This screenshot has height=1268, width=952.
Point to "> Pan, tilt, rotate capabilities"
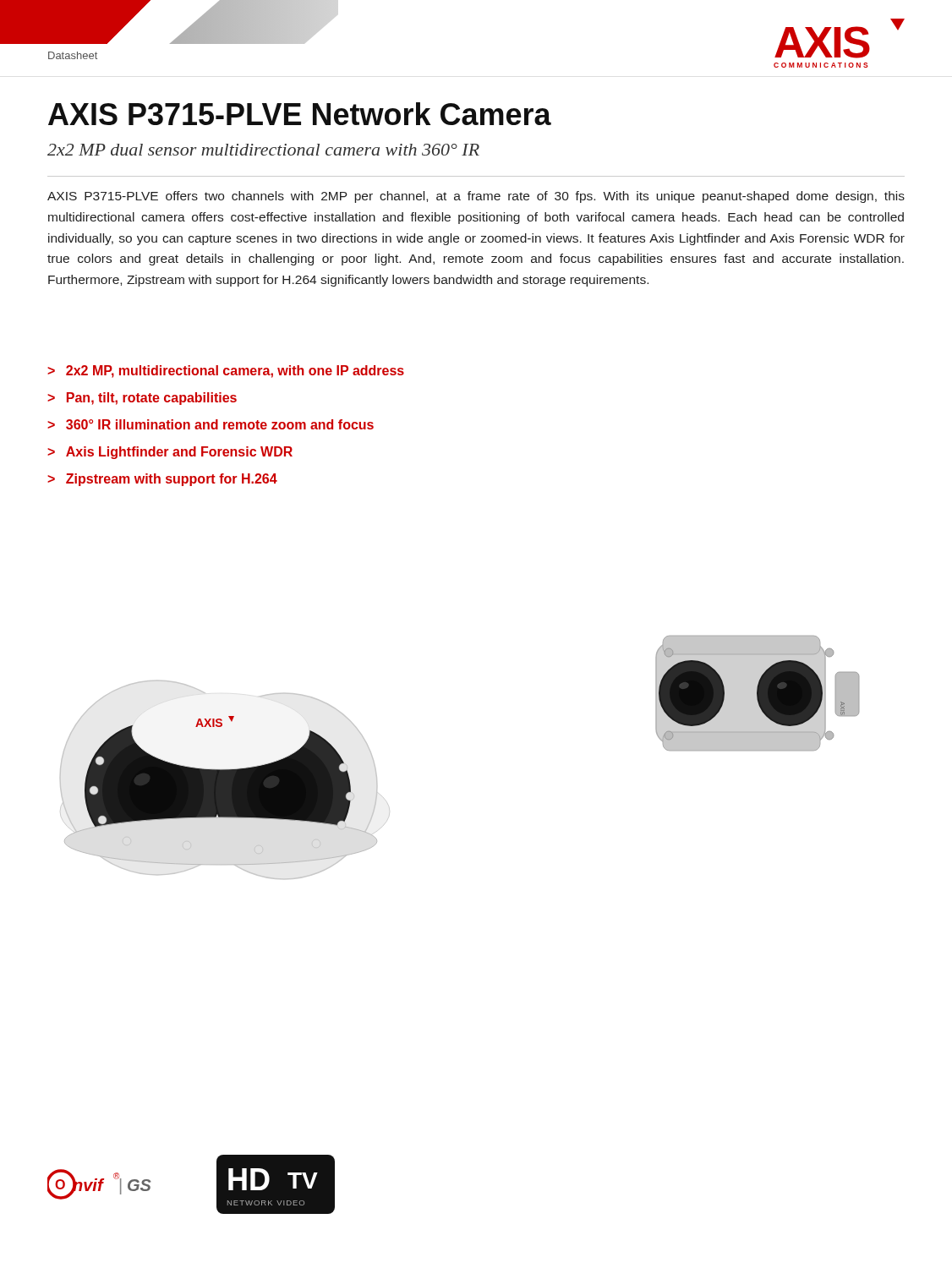click(x=142, y=398)
